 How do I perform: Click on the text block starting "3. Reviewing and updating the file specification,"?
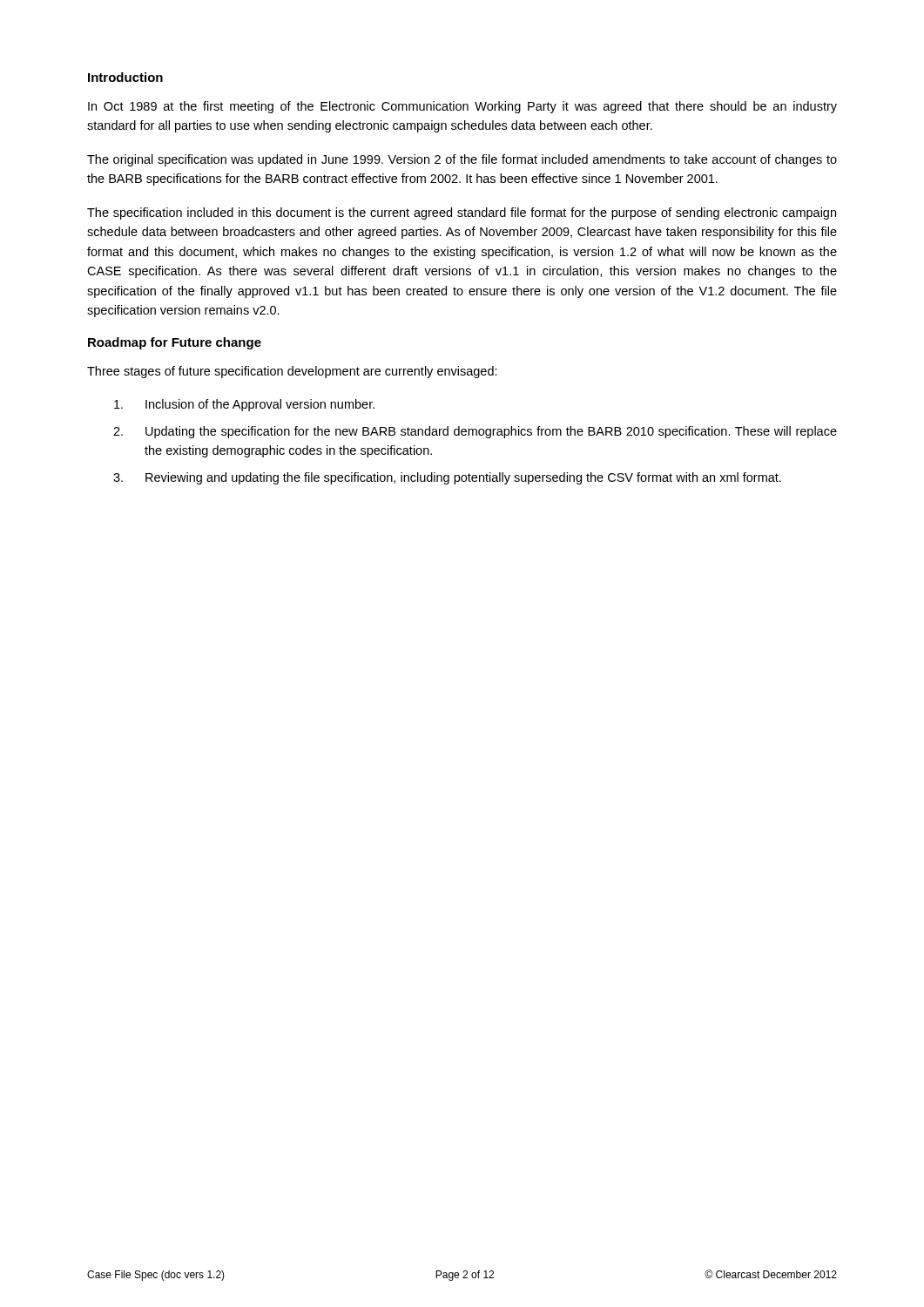[471, 477]
